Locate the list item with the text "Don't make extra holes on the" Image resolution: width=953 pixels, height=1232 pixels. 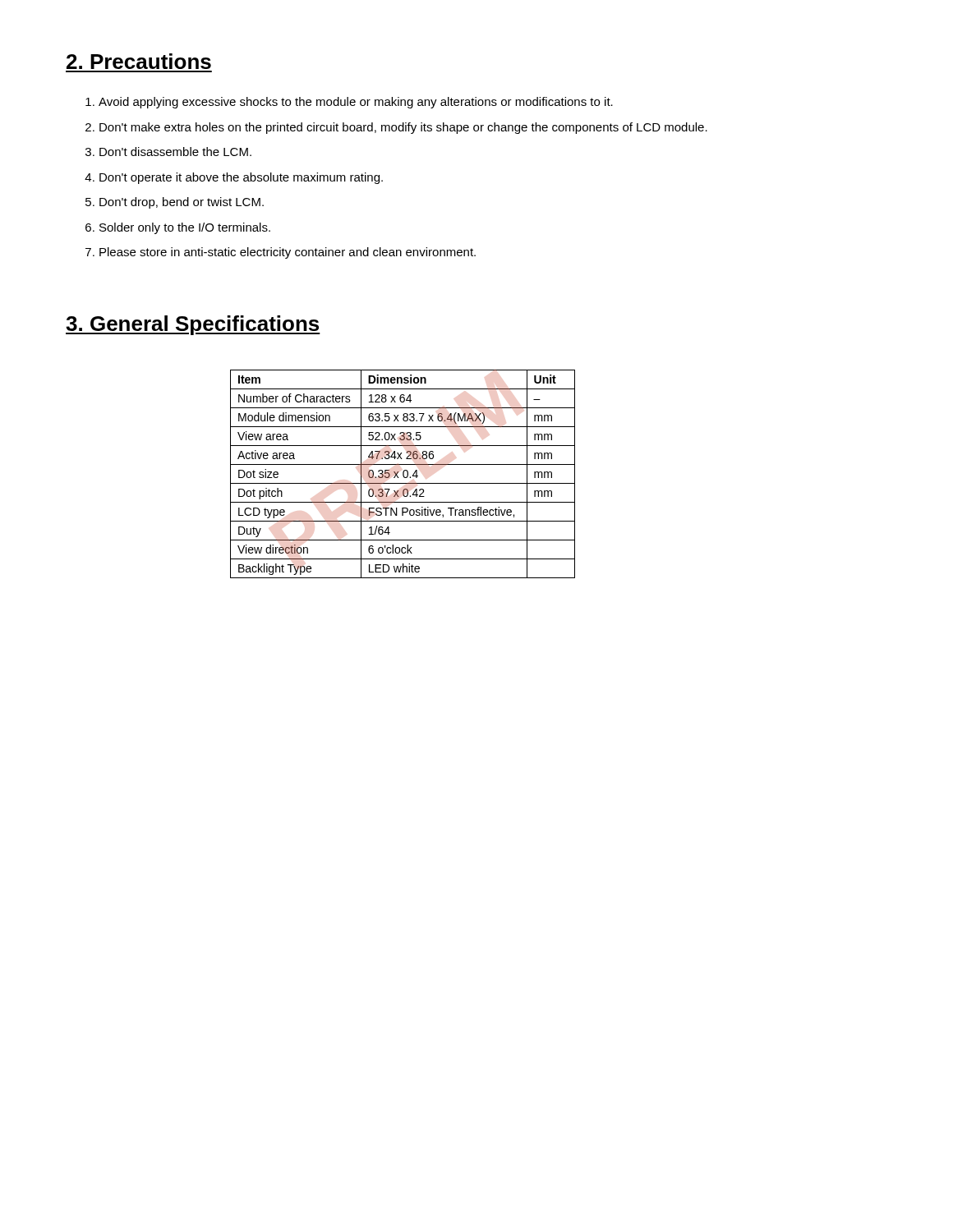pos(403,126)
